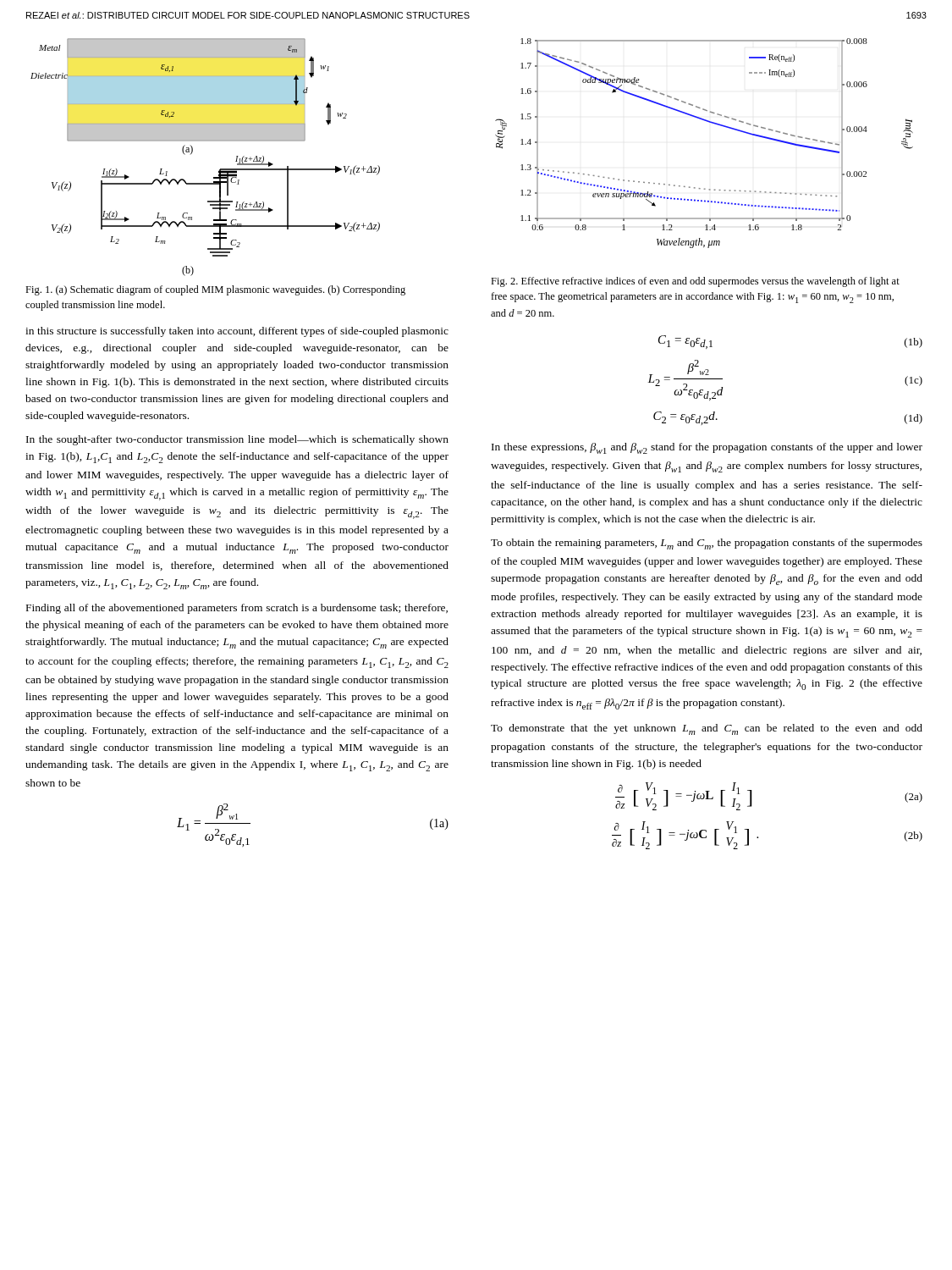
Task: Click on the formula containing "L2 = β2w2 ω2ε0εd,2d (1c)"
Action: [707, 380]
